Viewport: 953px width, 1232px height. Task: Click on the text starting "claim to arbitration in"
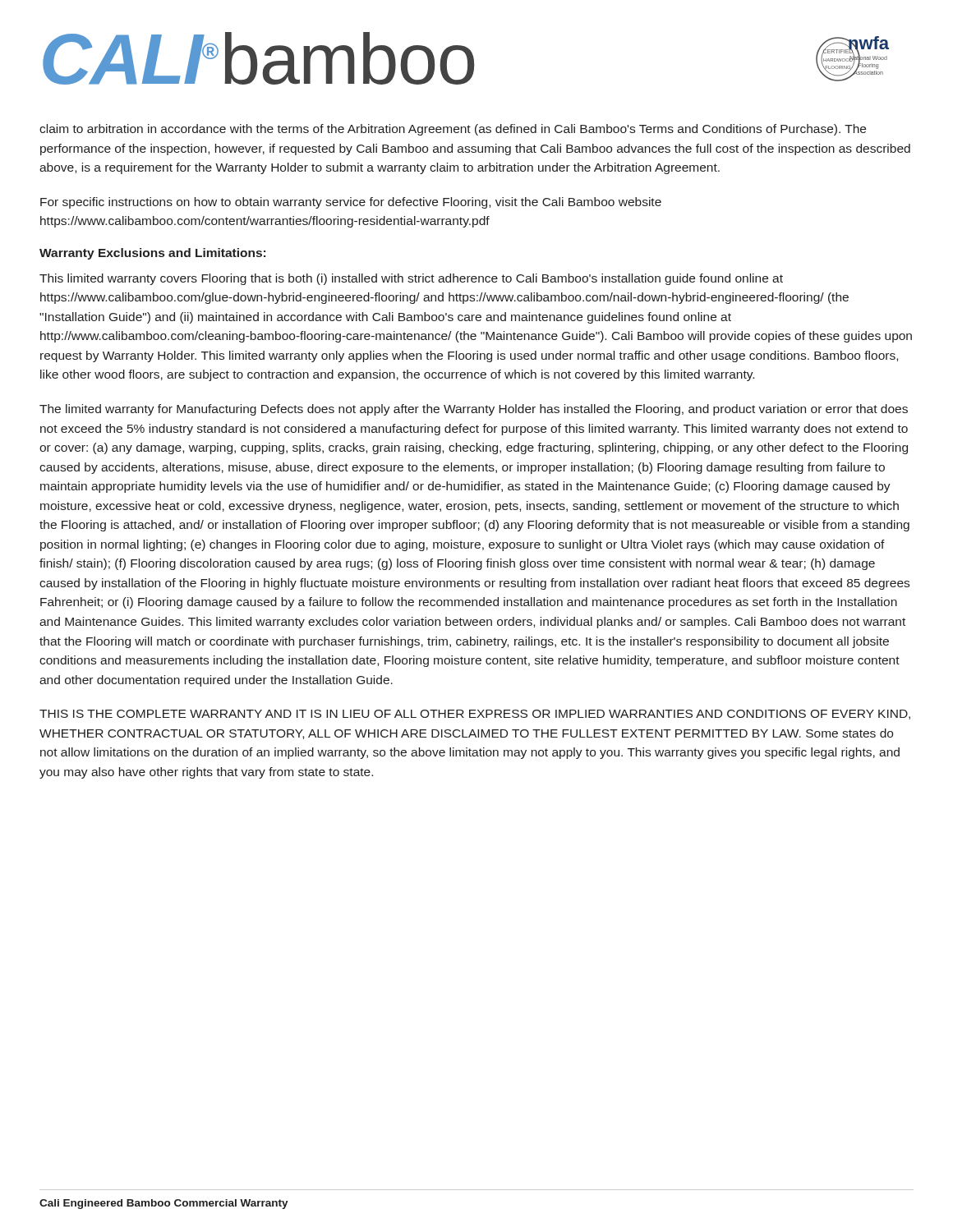click(475, 148)
